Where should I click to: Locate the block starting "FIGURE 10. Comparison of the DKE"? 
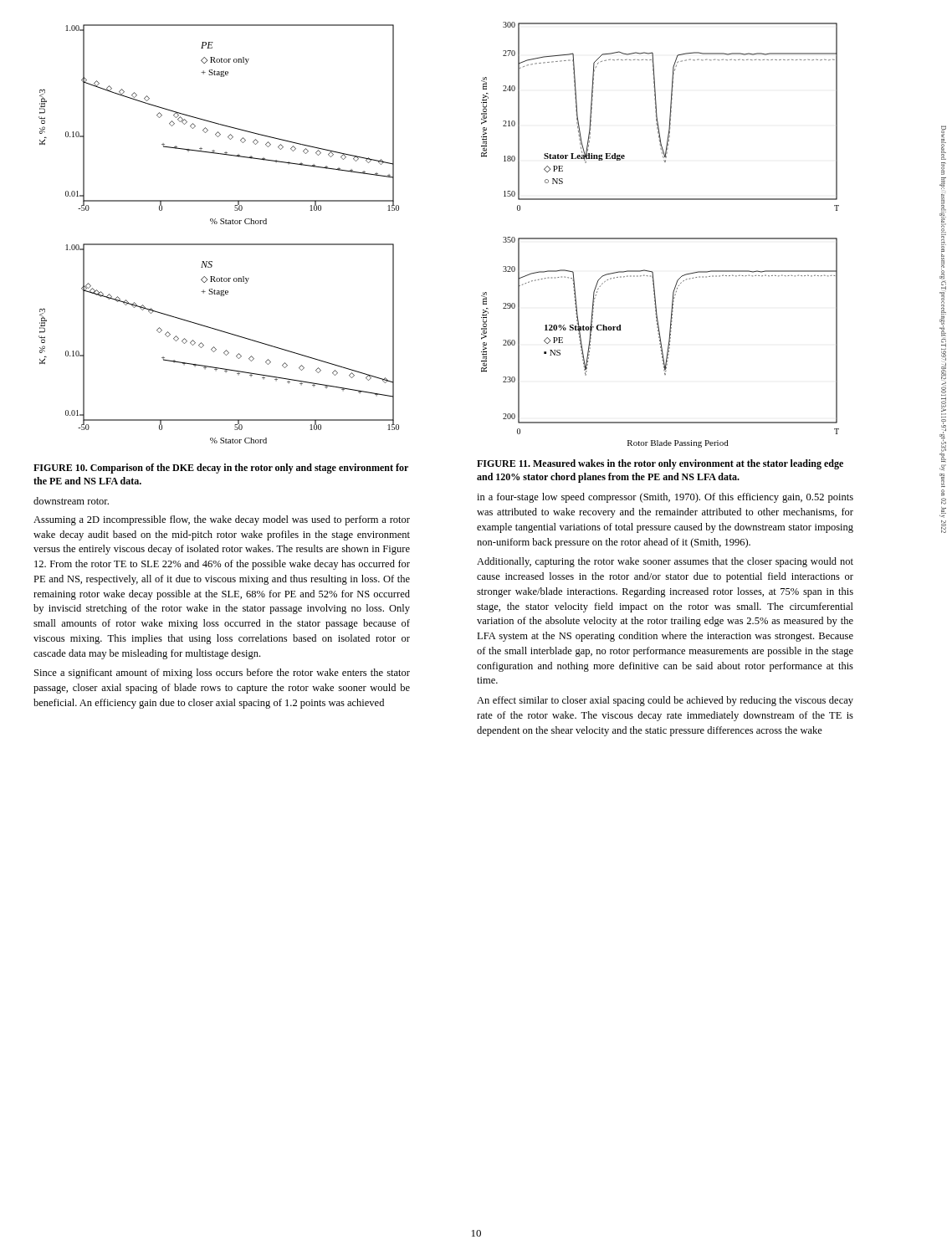(221, 474)
